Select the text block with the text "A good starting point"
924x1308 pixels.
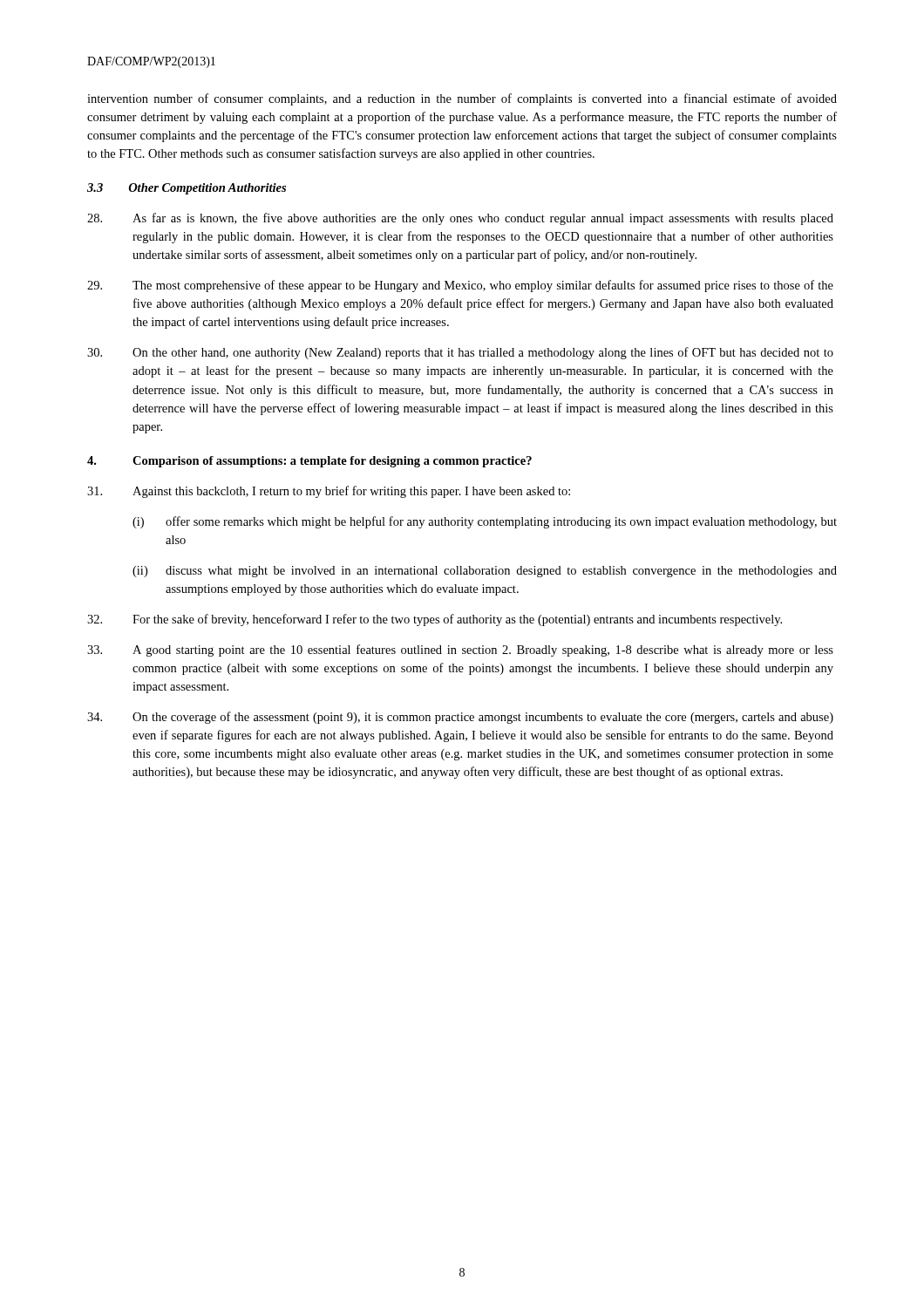coord(462,668)
